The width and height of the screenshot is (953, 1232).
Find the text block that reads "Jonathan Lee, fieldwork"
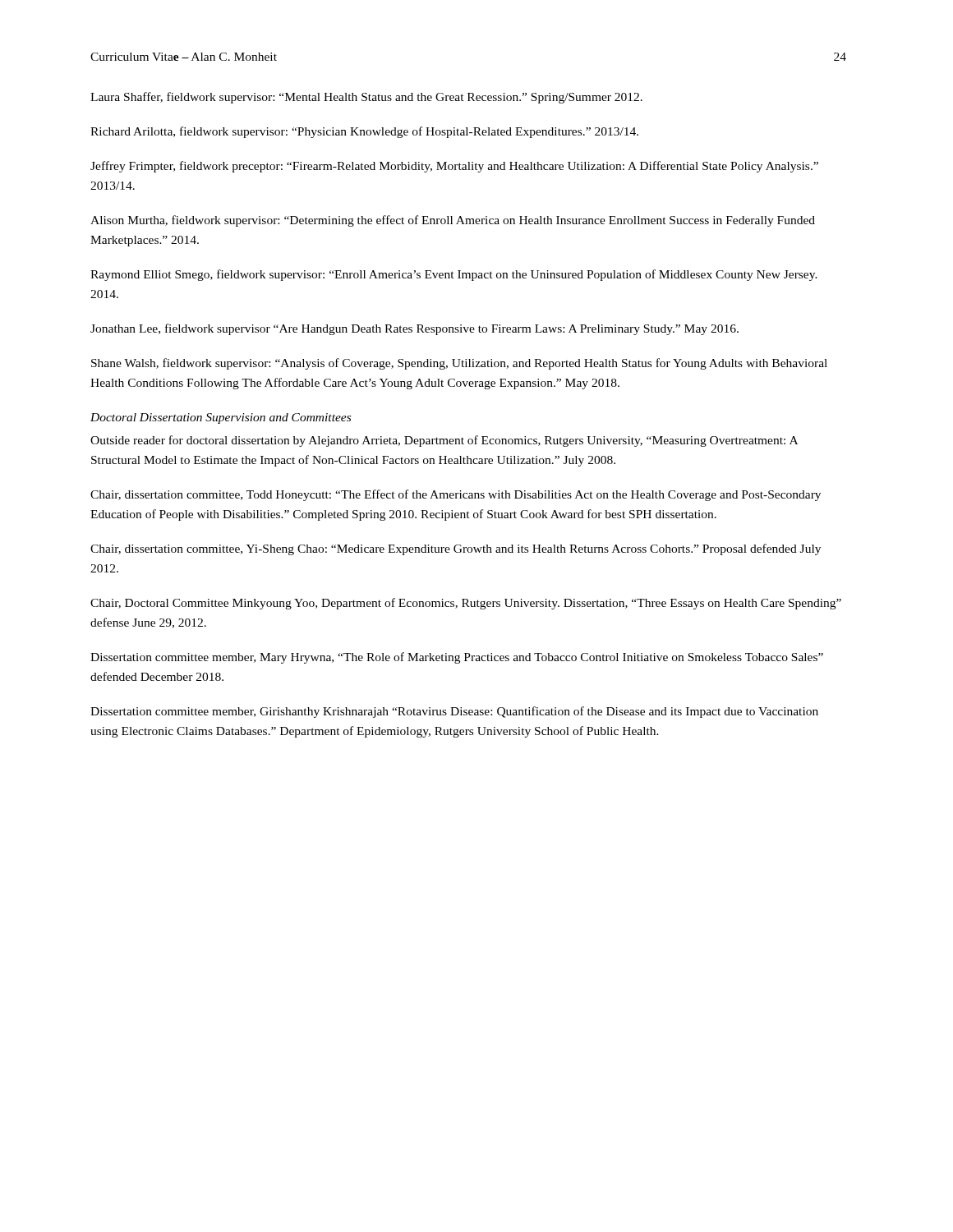[x=415, y=328]
